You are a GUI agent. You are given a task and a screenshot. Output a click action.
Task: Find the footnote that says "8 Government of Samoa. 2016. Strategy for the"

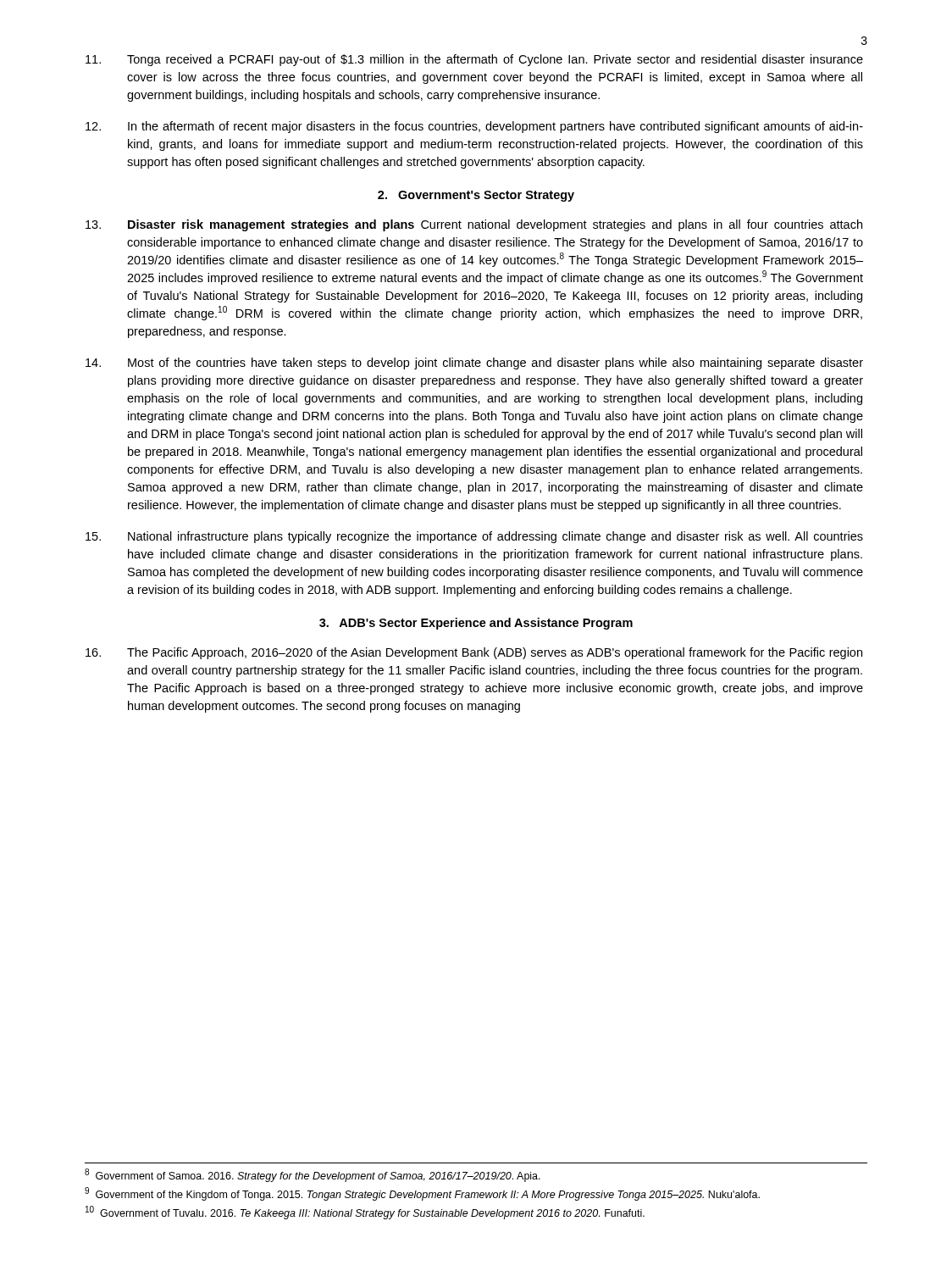[313, 1175]
